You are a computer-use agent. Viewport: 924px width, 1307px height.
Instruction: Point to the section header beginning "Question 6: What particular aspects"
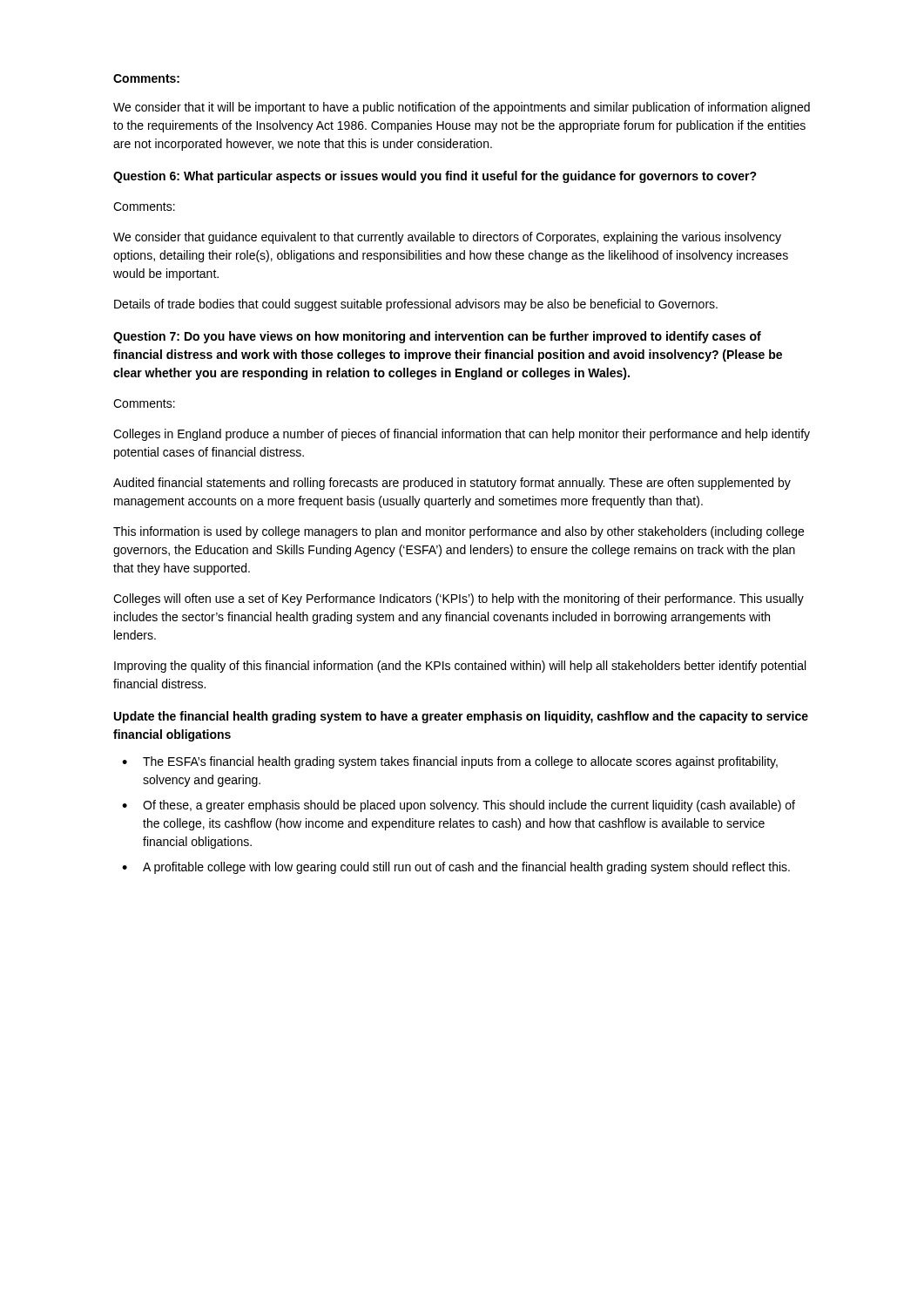tap(435, 176)
